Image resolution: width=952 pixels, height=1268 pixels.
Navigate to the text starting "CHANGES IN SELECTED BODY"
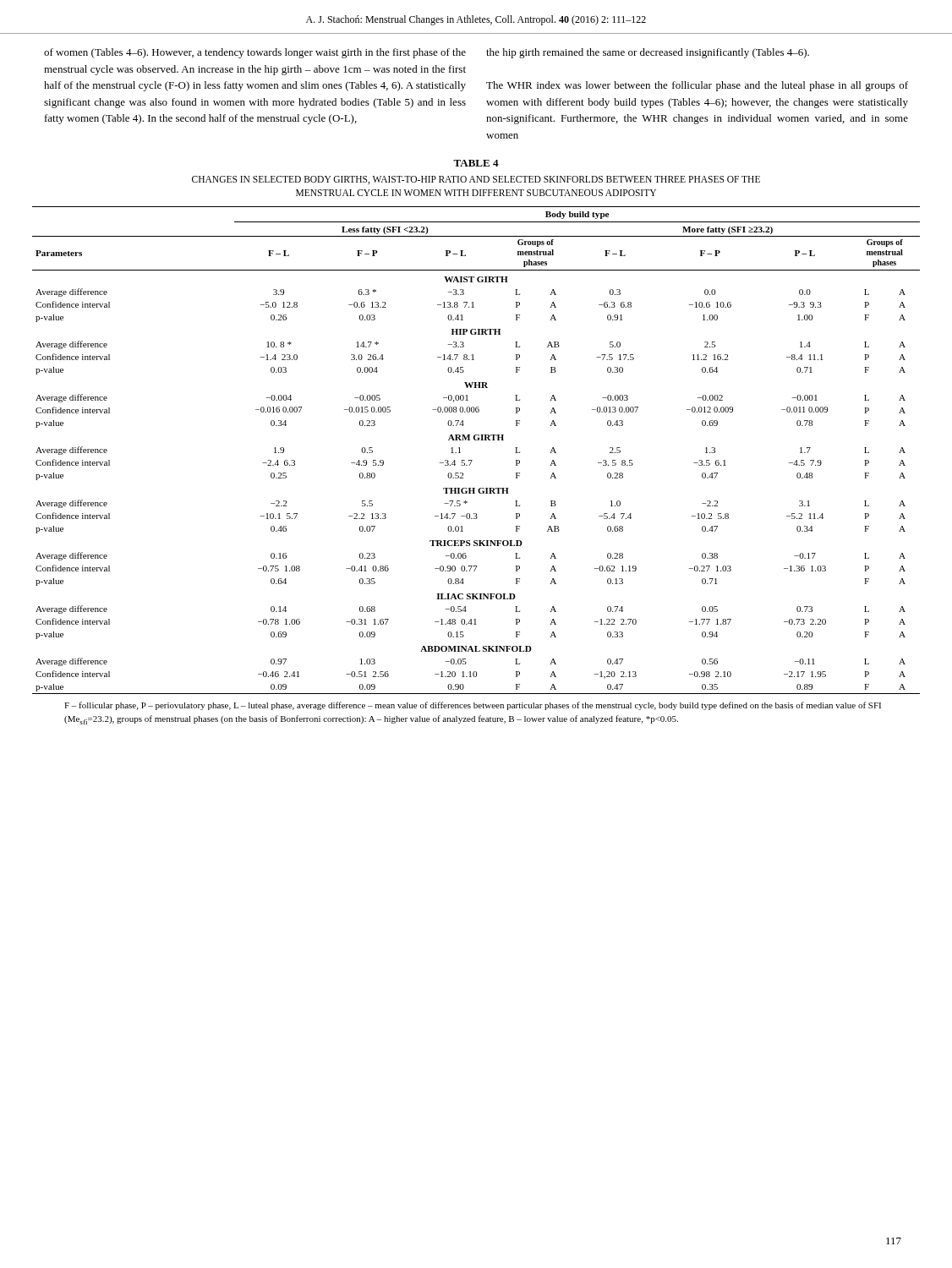[476, 186]
